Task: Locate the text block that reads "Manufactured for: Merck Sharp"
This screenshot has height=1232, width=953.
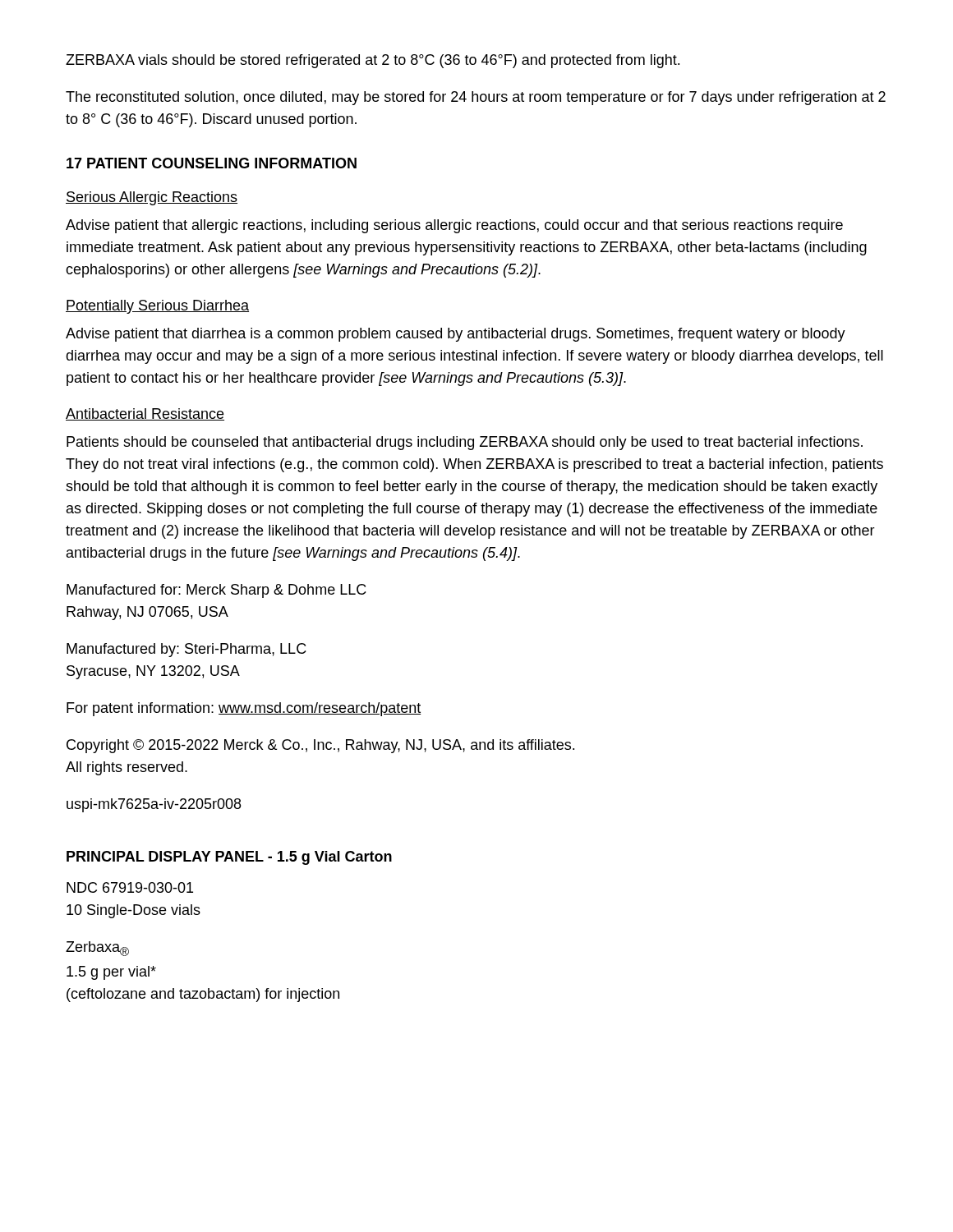Action: [x=216, y=601]
